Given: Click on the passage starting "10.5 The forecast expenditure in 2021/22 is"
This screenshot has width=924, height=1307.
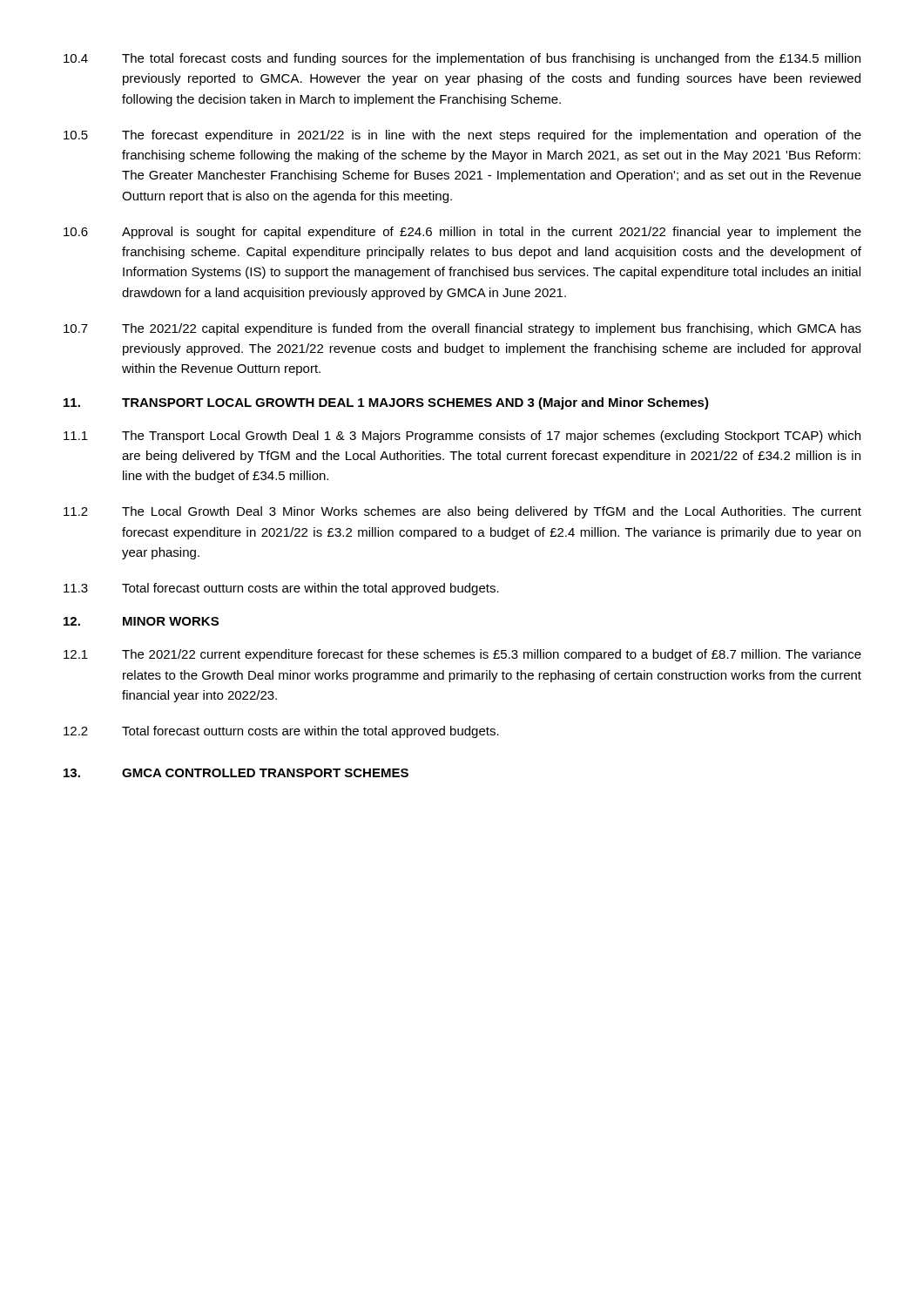Looking at the screenshot, I should coord(462,165).
